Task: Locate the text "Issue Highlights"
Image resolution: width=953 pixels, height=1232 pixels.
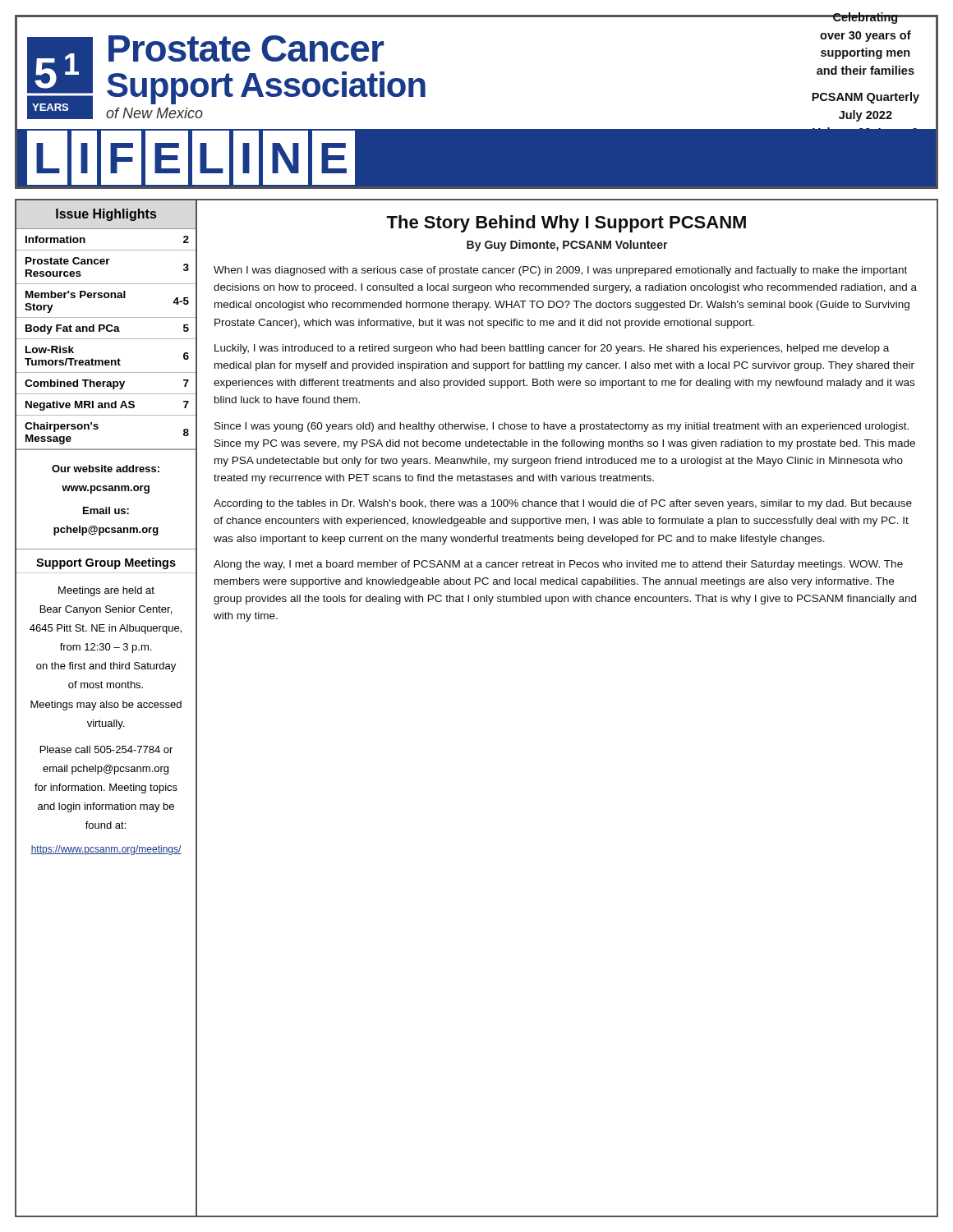Action: pos(106,214)
